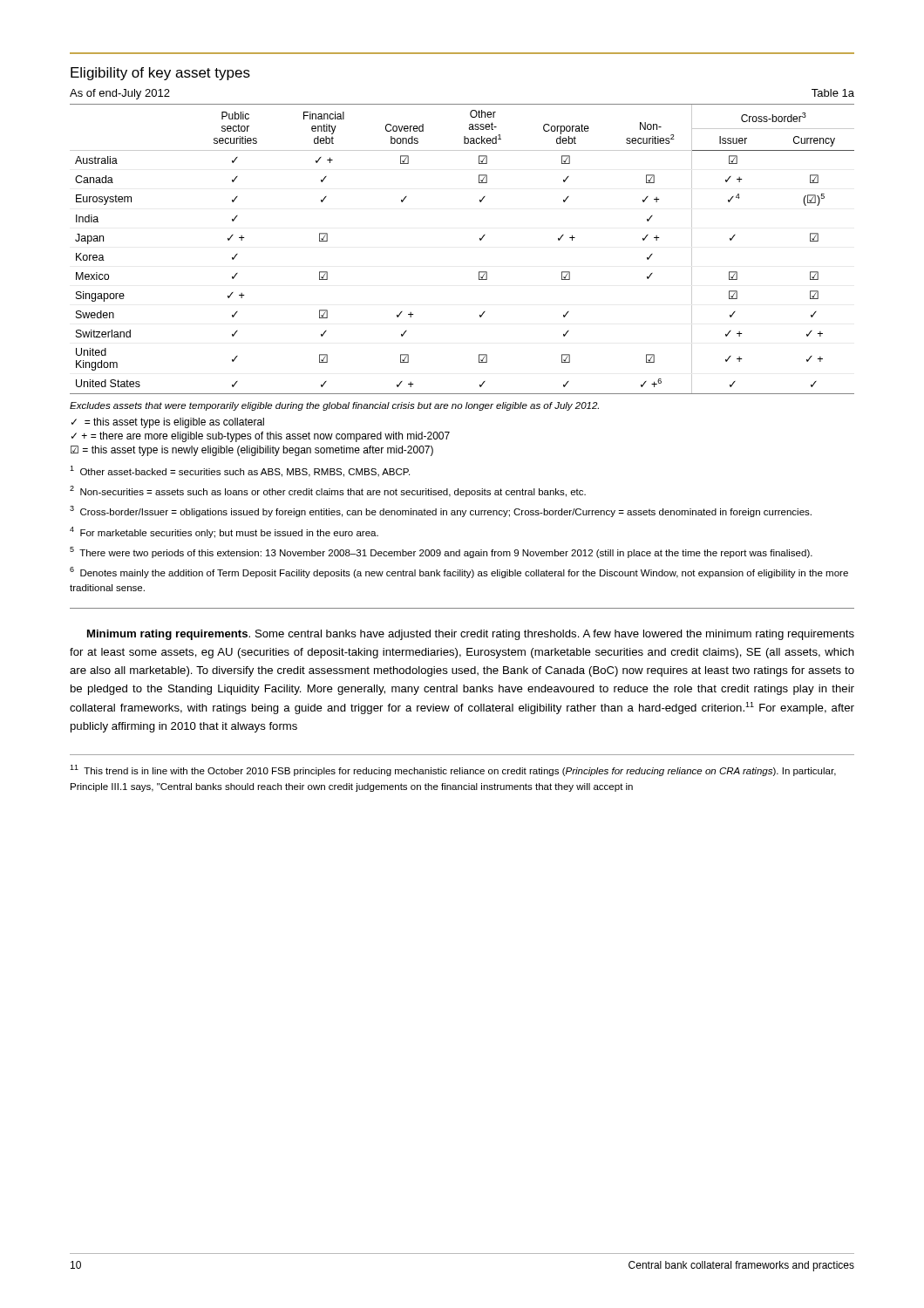Find the block on this page that starts "1 Other asset-backed = securities such as"

[240, 471]
